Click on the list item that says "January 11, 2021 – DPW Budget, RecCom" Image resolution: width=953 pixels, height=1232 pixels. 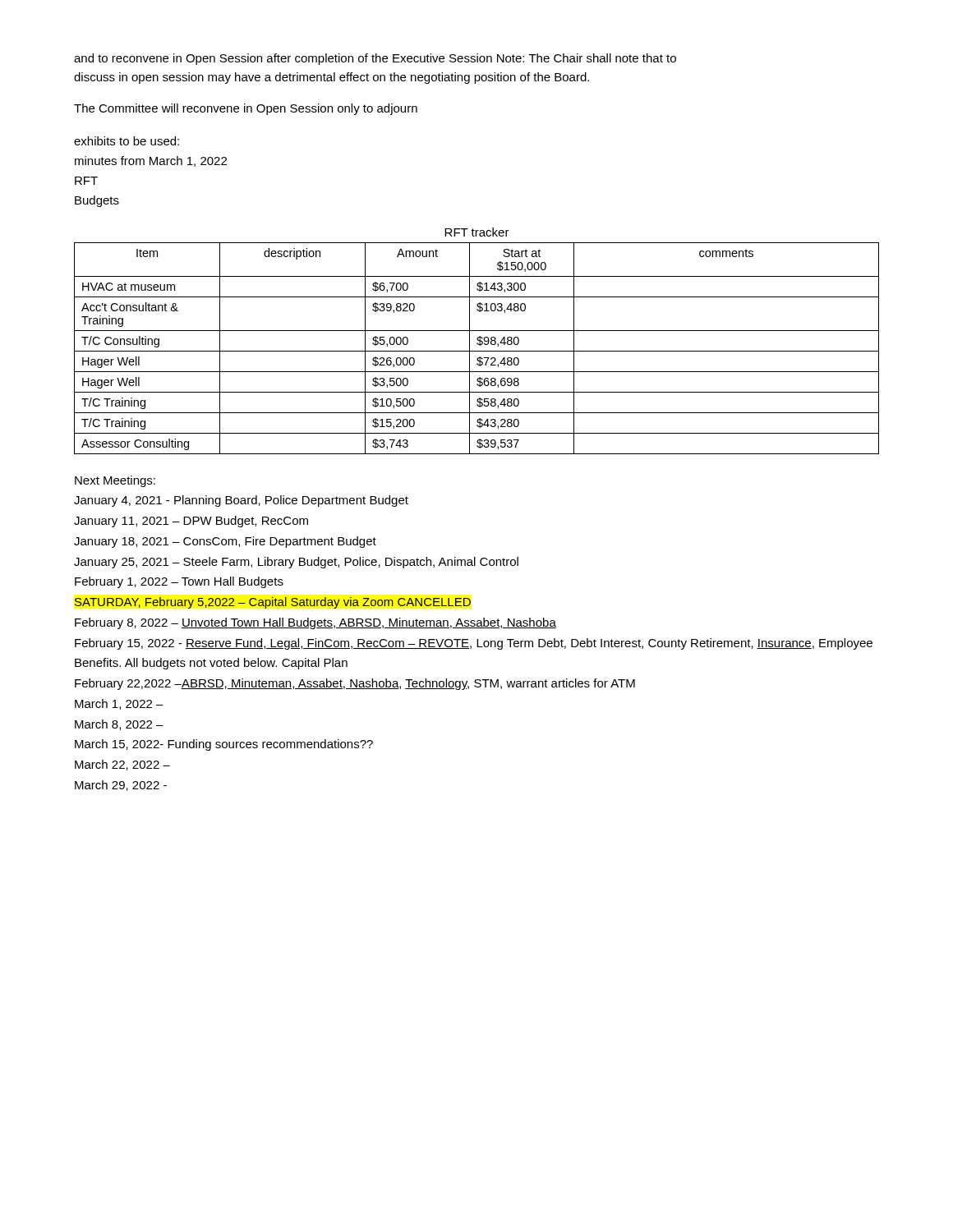click(x=191, y=522)
